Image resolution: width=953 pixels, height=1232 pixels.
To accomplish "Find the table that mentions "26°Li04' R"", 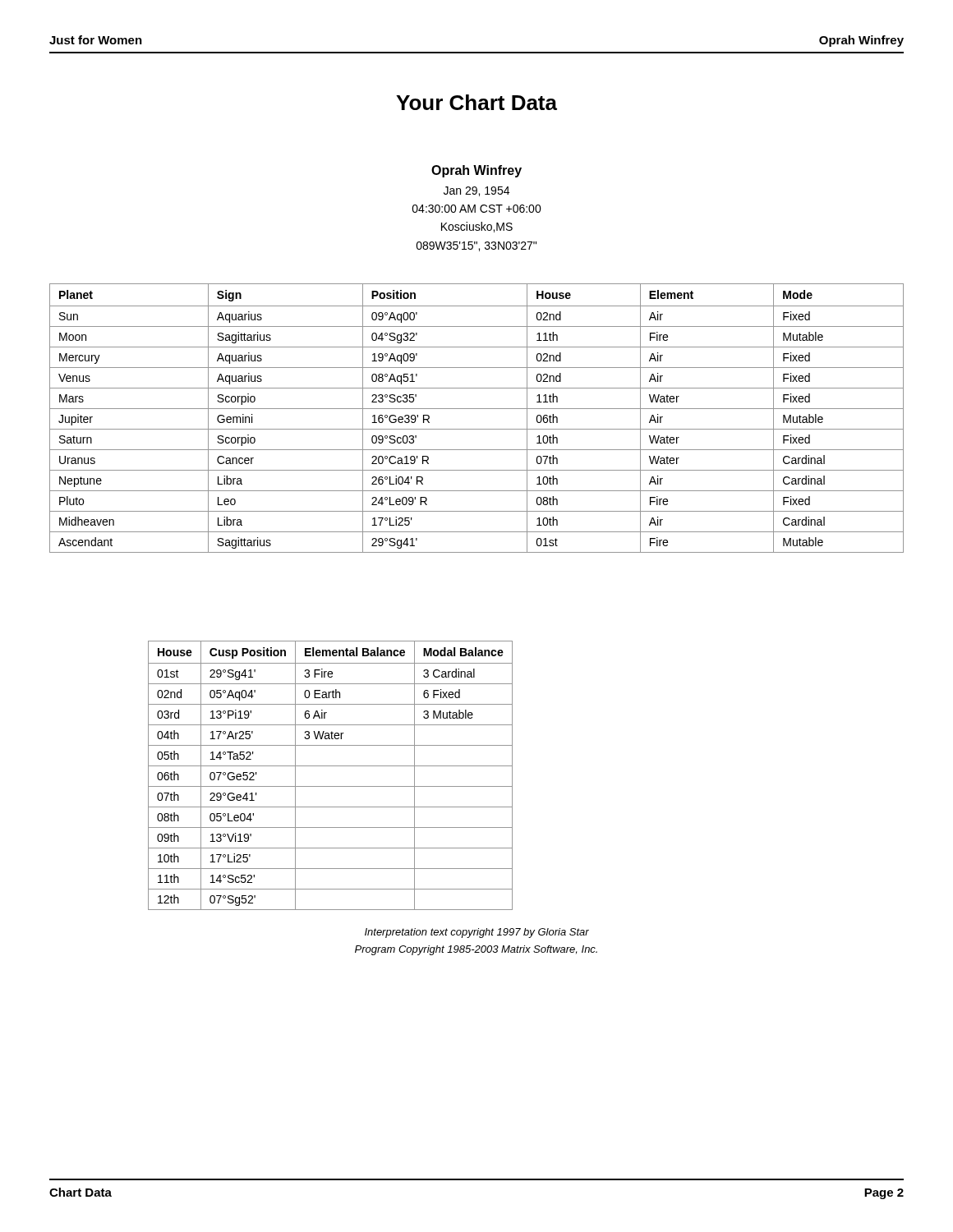I will [476, 418].
